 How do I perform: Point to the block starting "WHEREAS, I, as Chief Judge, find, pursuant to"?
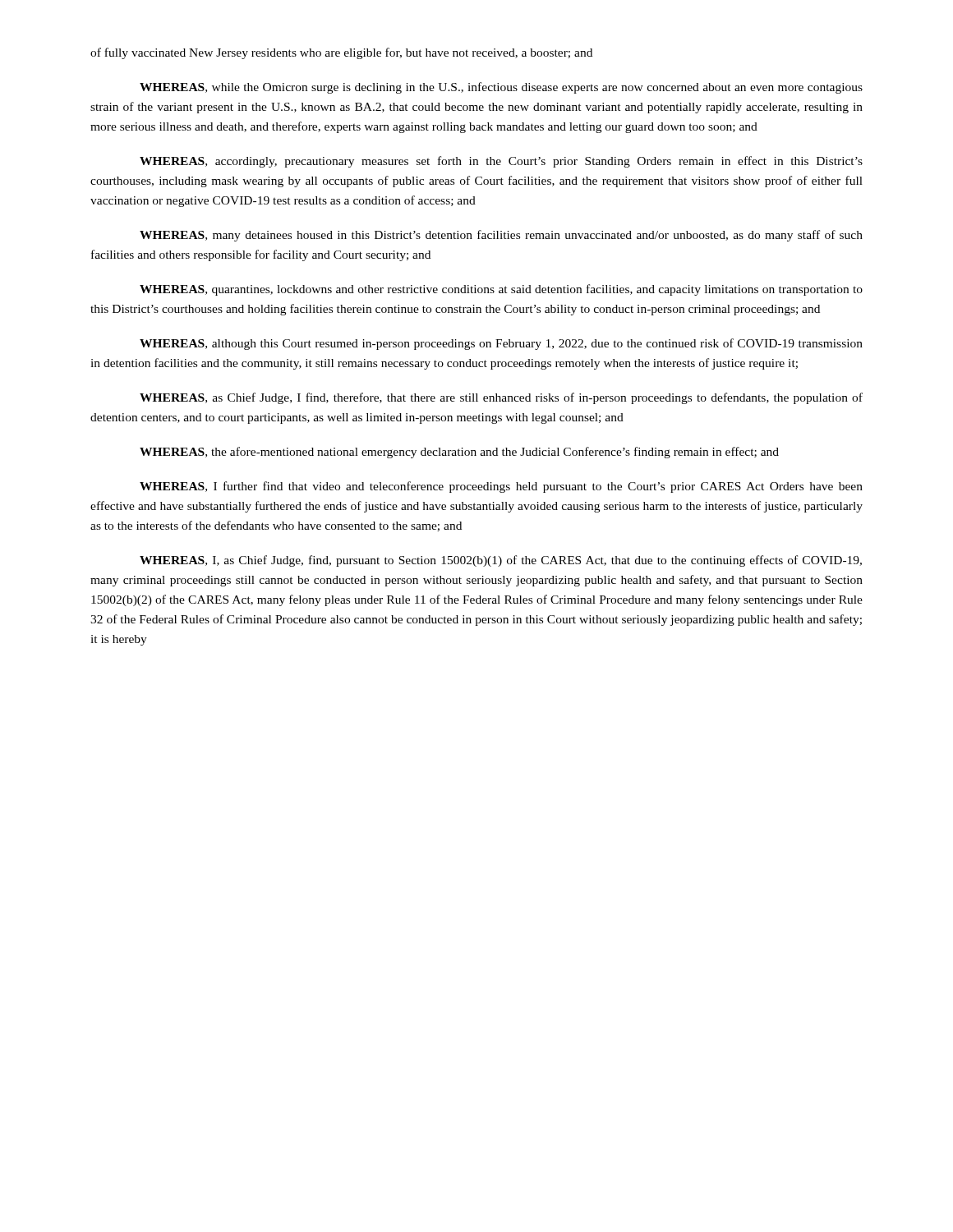476,600
